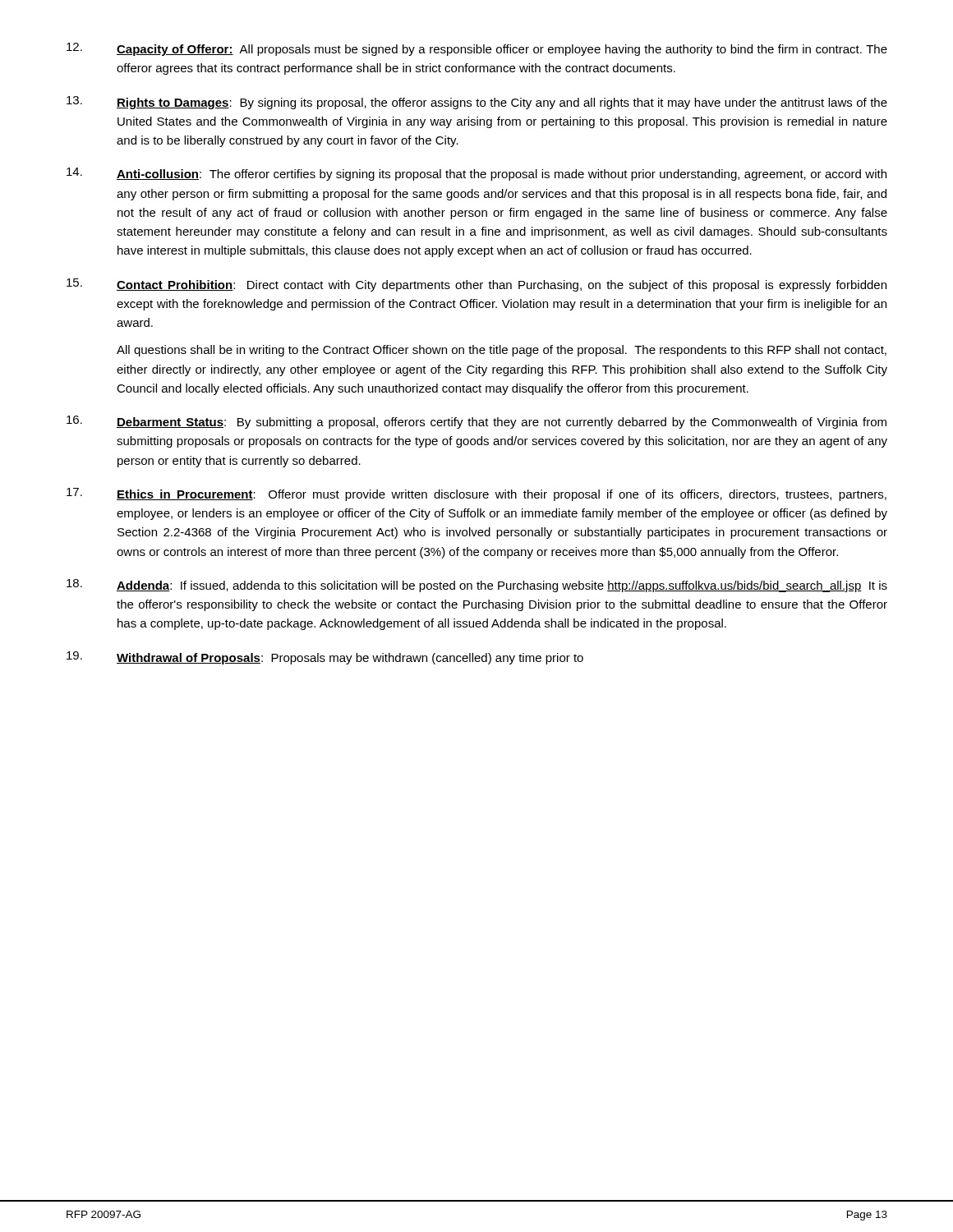953x1232 pixels.
Task: Find the region starting "16. Debarment Status: By"
Action: click(x=476, y=441)
